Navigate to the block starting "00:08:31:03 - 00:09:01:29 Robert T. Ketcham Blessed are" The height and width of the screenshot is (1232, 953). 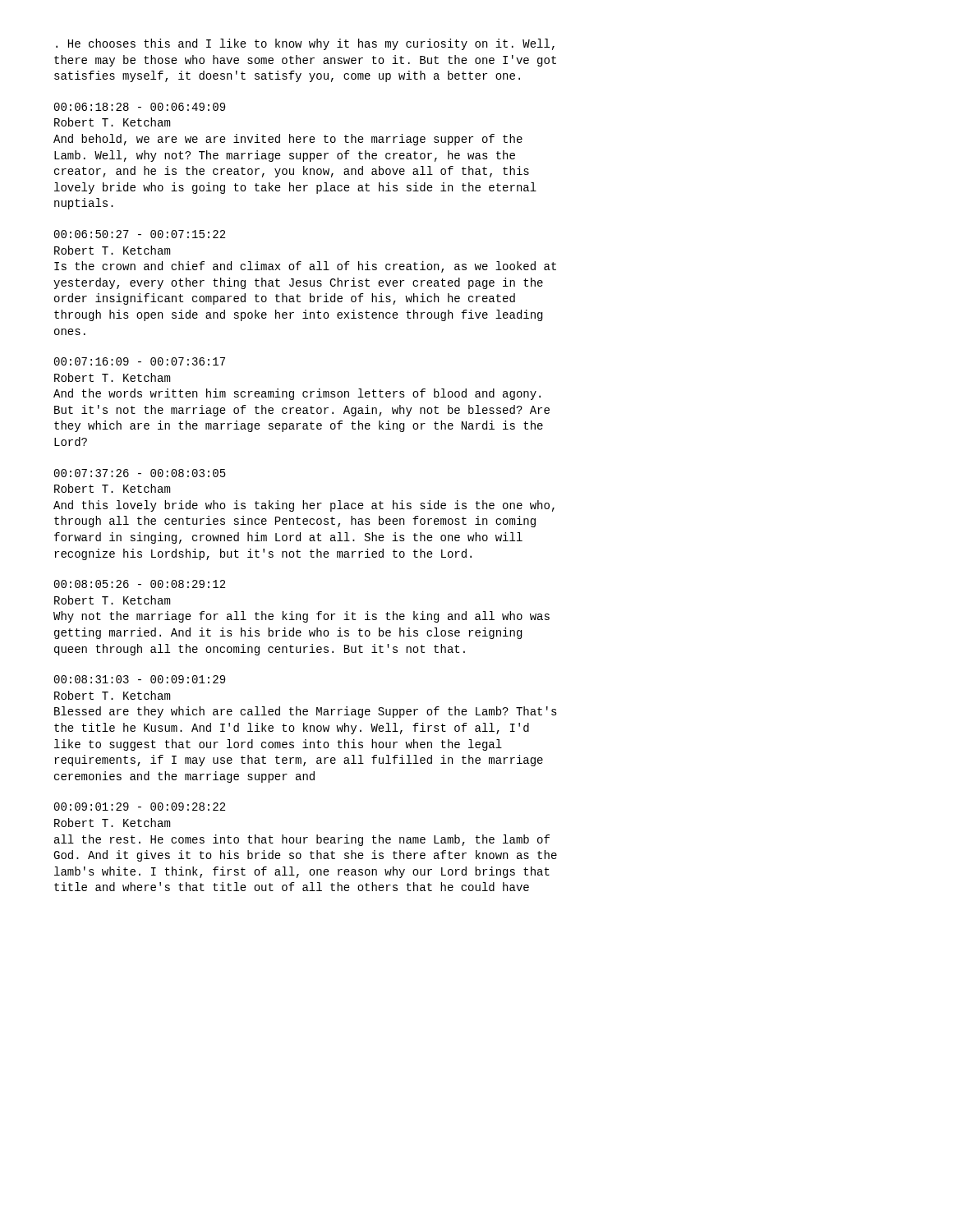tap(456, 729)
